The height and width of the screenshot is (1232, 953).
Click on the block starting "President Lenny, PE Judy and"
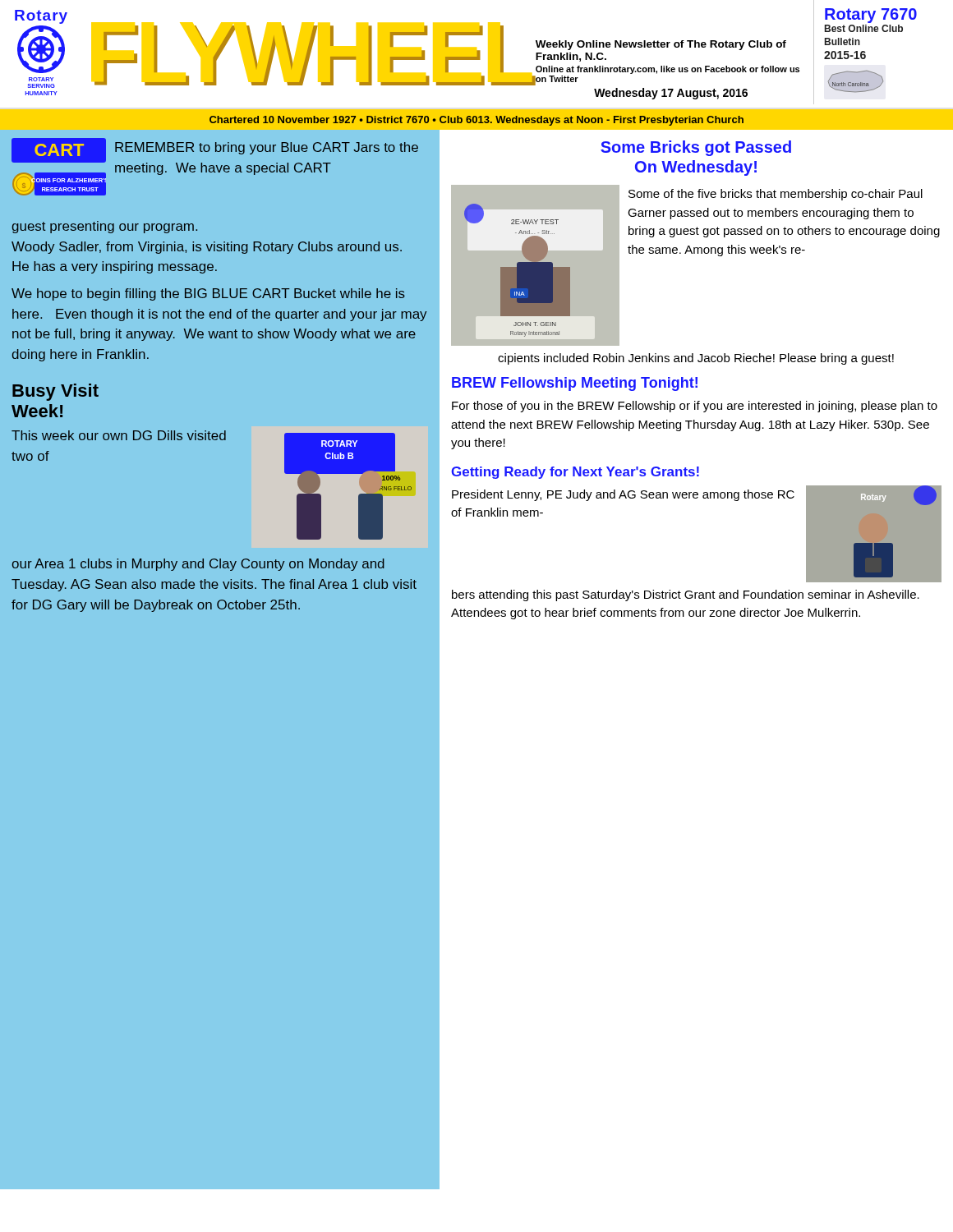623,503
